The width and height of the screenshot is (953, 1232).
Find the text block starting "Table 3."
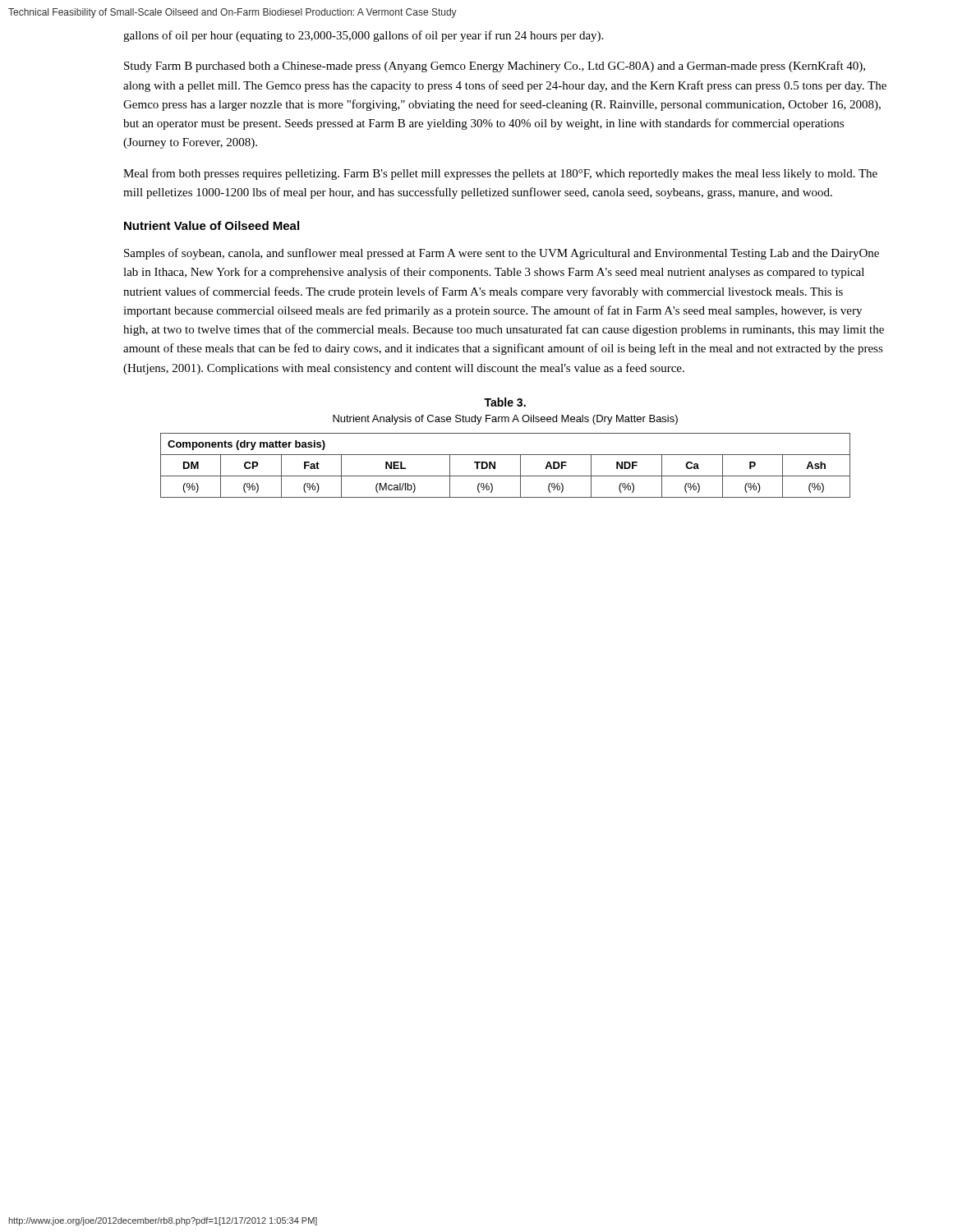505,402
